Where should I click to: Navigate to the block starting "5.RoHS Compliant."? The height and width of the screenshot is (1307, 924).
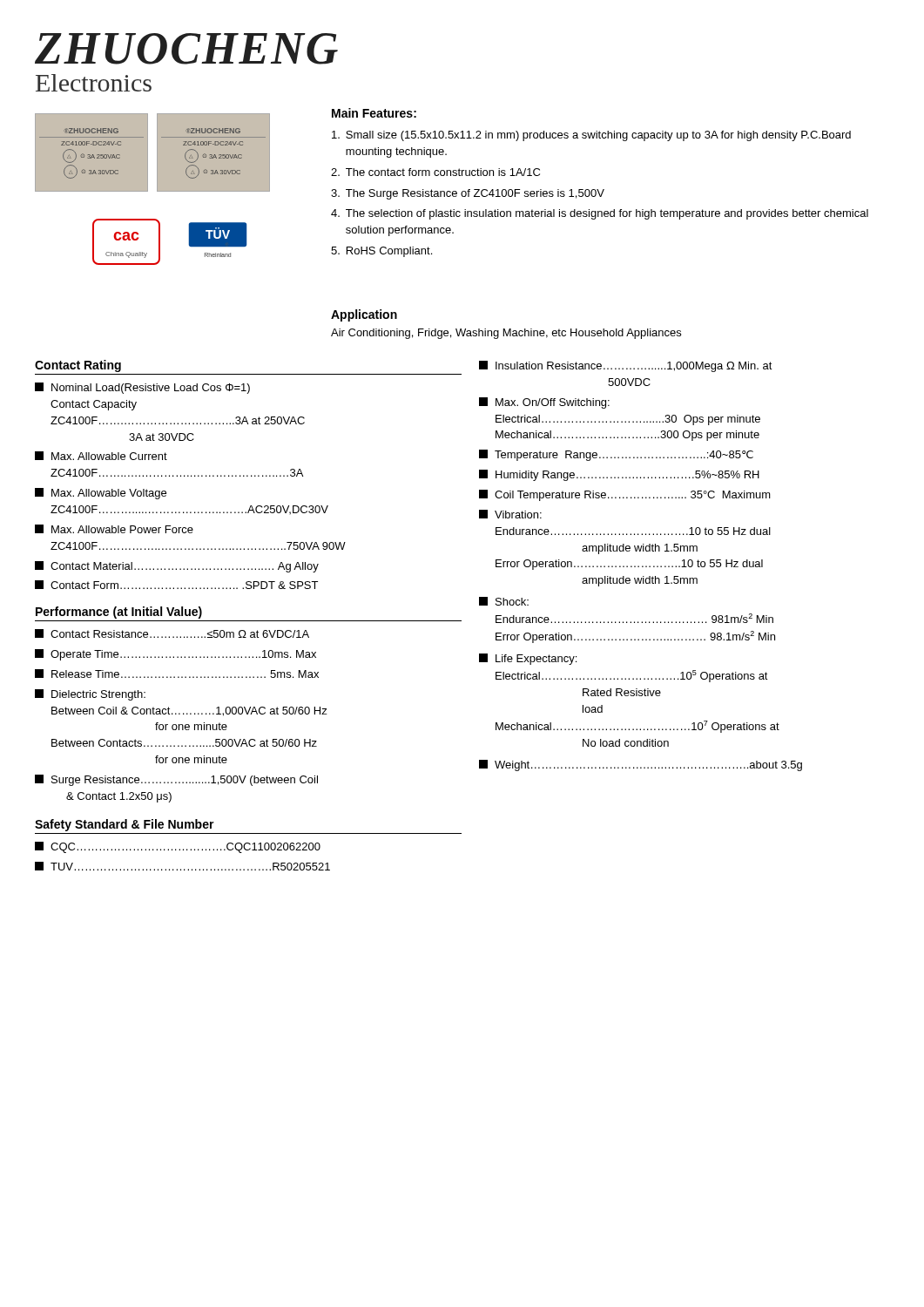click(x=382, y=251)
